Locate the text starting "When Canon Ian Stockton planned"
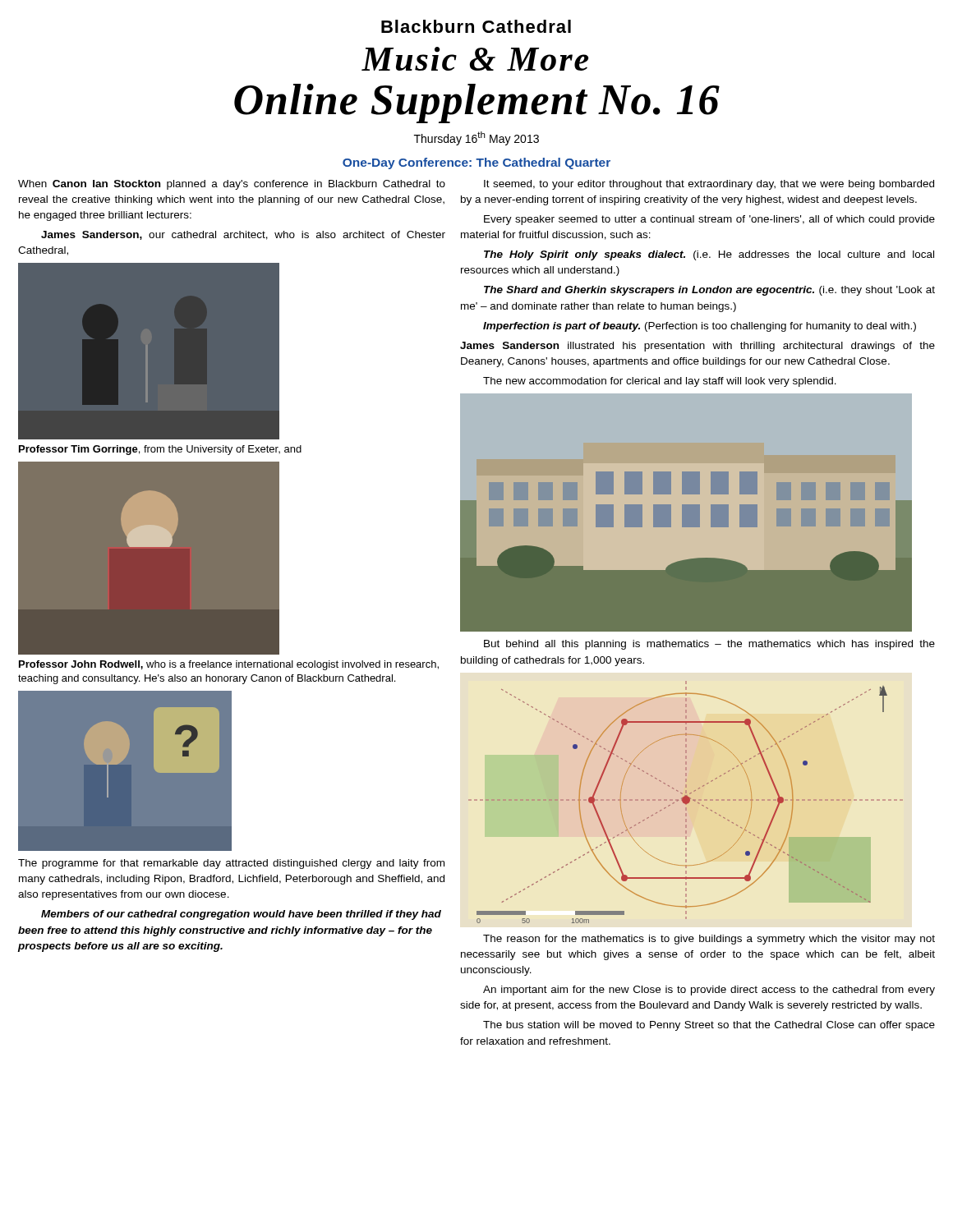The height and width of the screenshot is (1232, 953). [x=232, y=199]
